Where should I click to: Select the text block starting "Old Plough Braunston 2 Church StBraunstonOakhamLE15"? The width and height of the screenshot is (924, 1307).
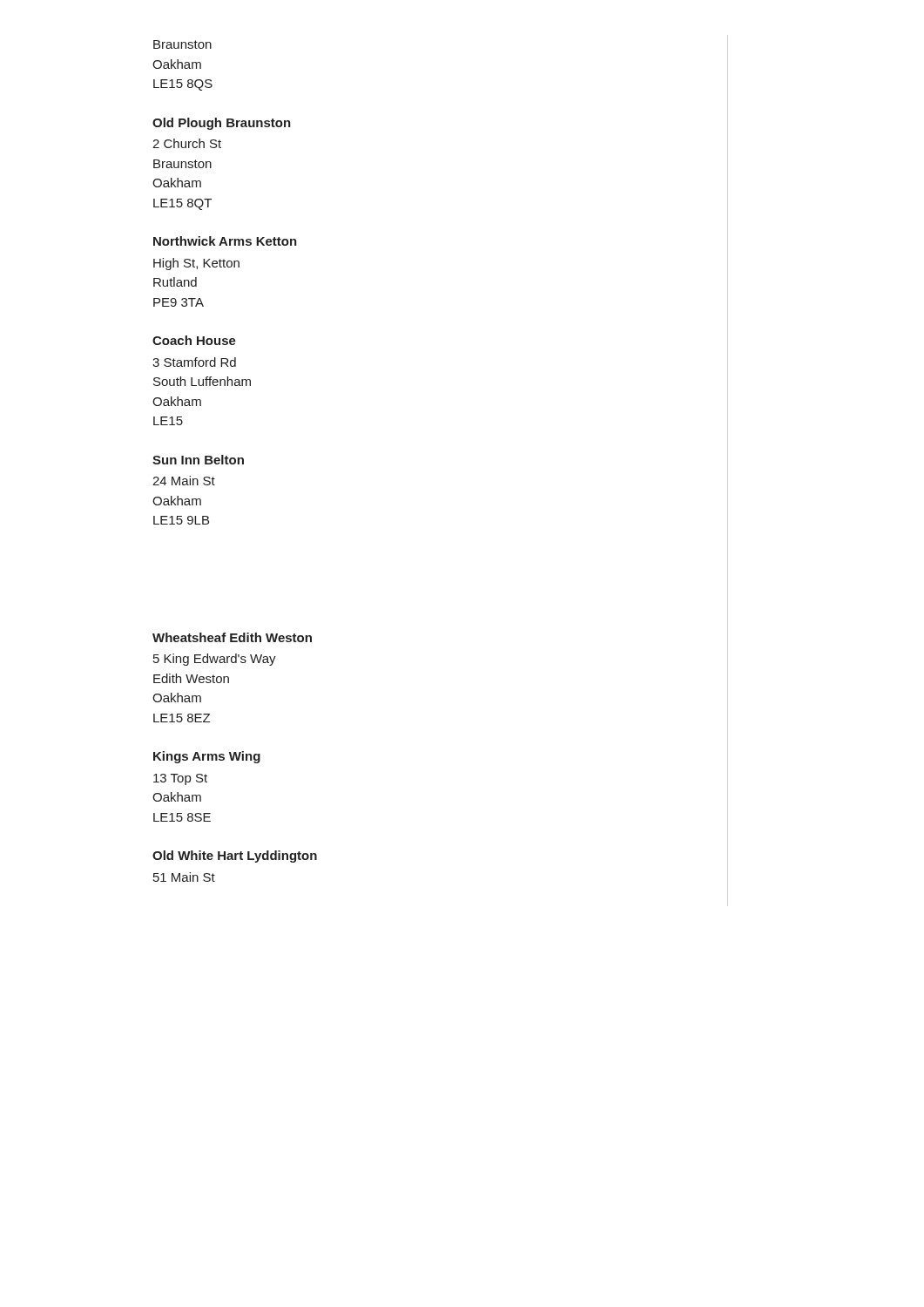click(x=222, y=124)
